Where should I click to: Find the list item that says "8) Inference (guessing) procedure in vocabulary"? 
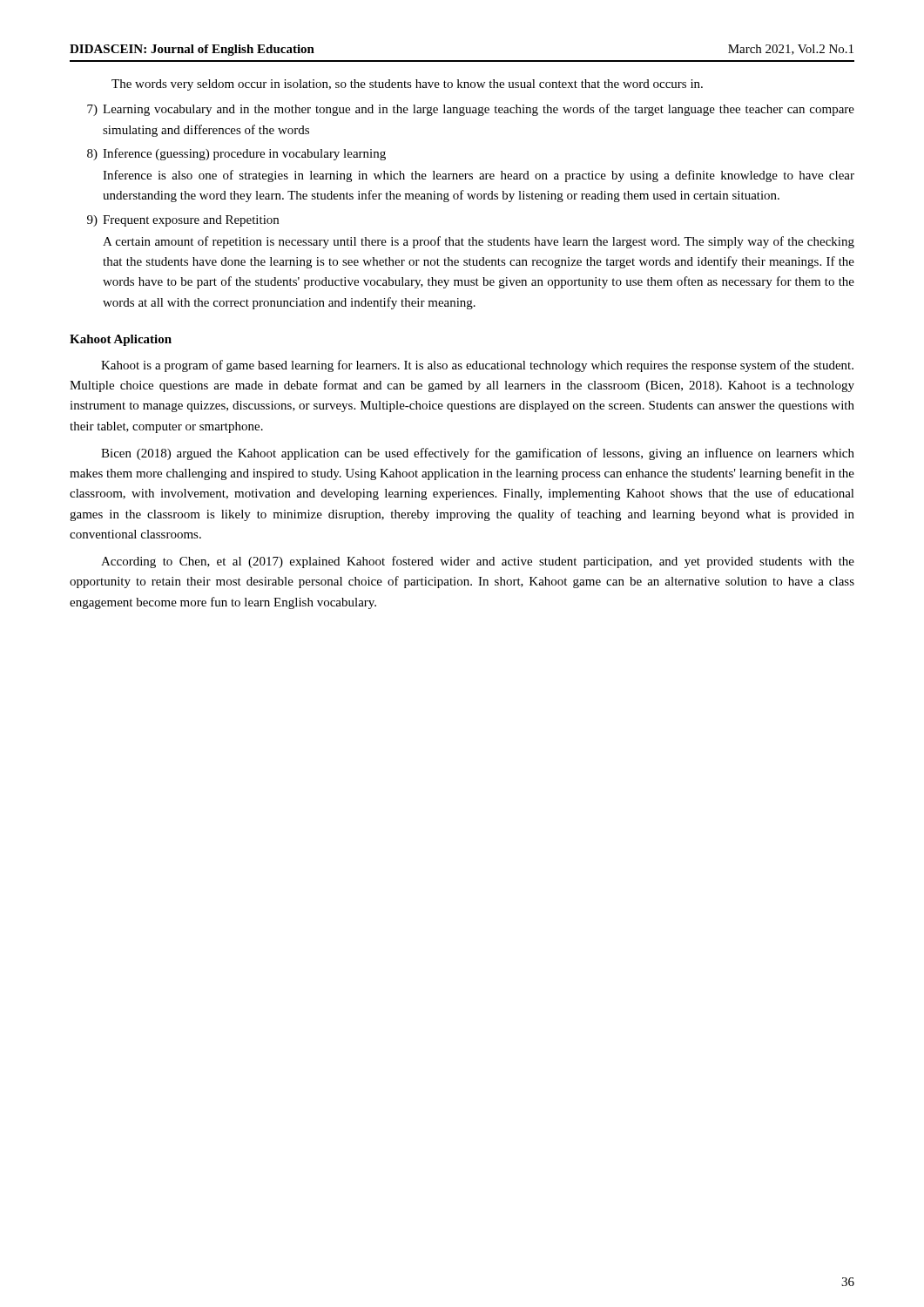point(462,175)
